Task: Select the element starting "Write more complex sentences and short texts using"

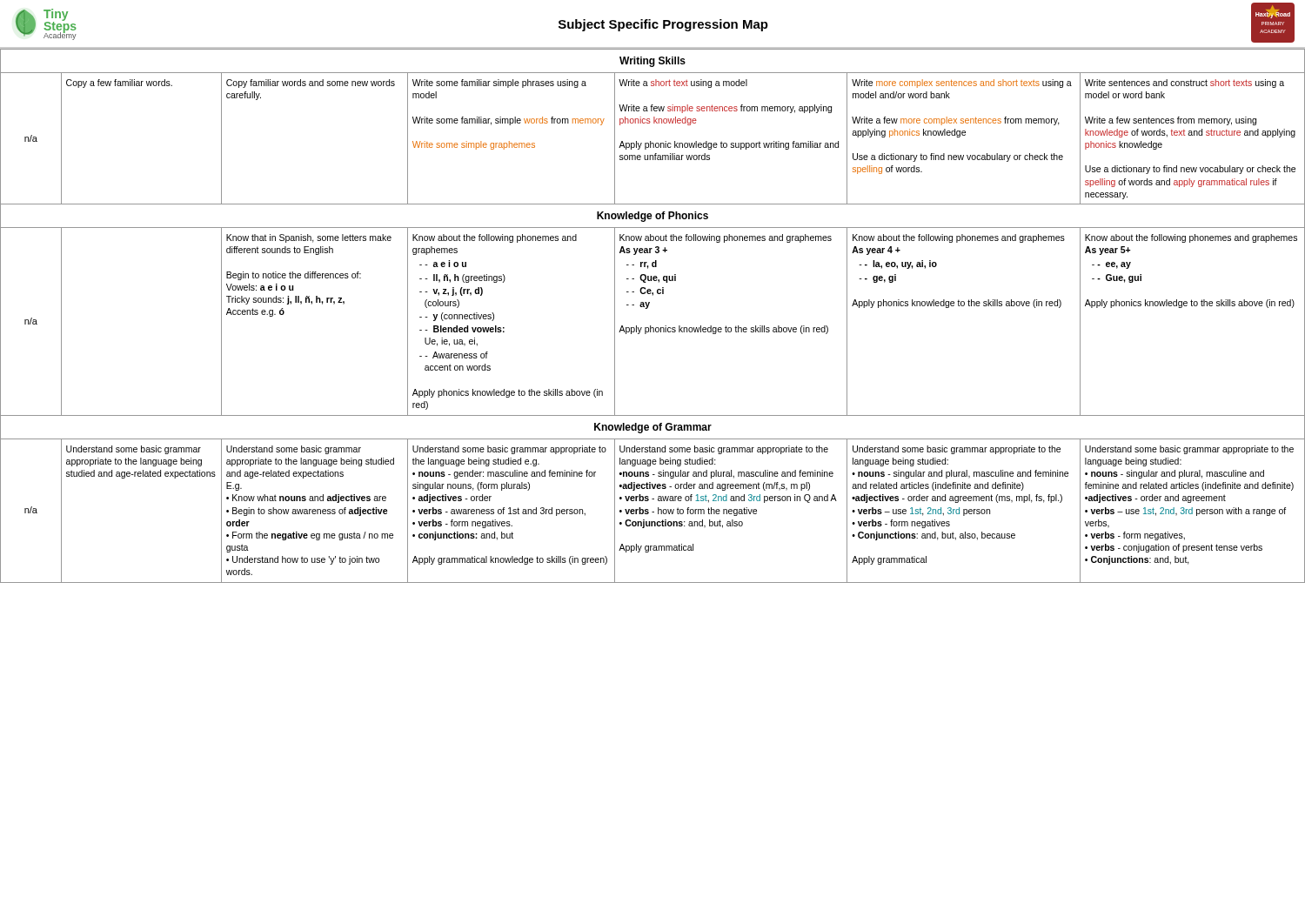Action: 962,126
